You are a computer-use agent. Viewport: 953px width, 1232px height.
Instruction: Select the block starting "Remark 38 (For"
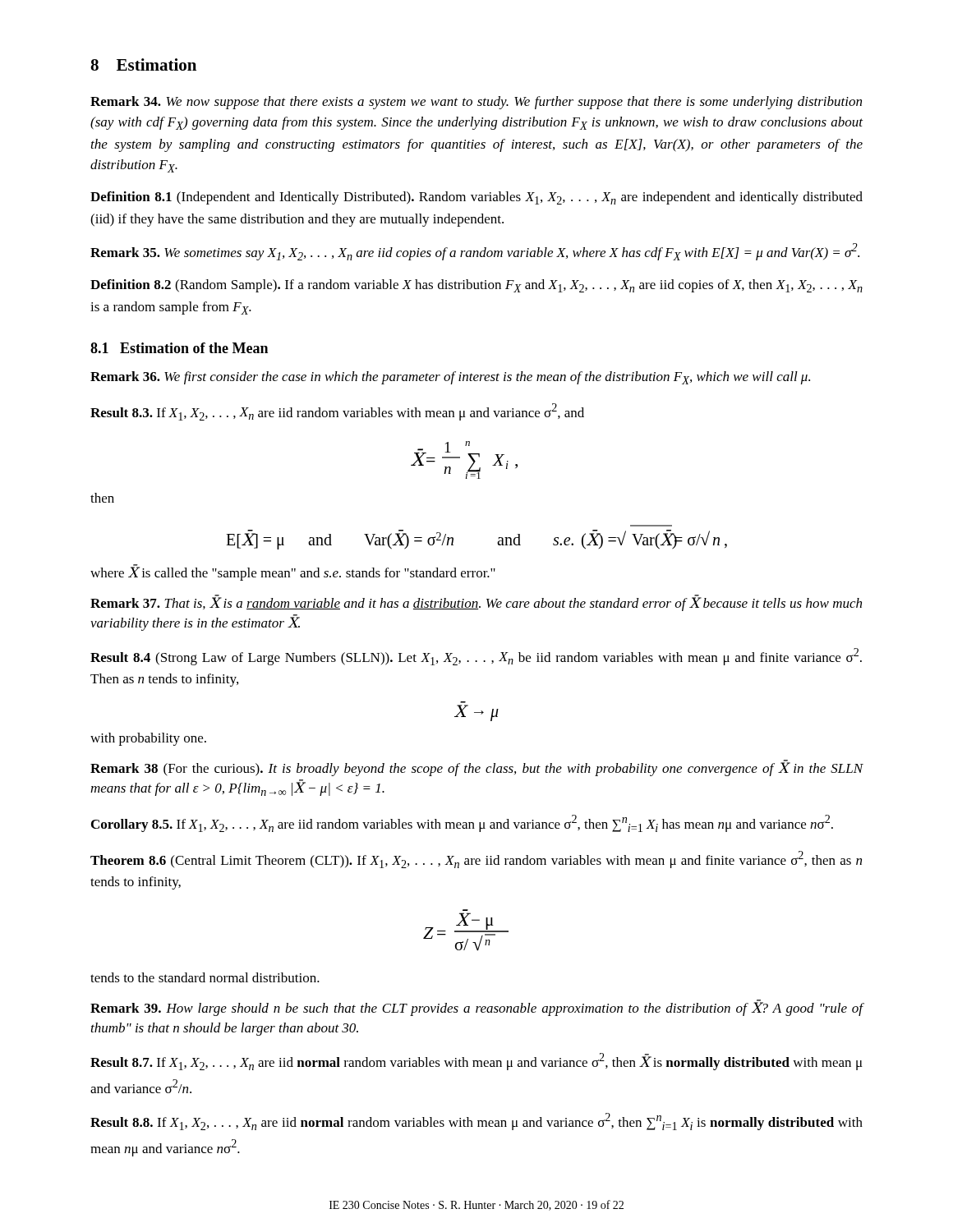tap(476, 780)
